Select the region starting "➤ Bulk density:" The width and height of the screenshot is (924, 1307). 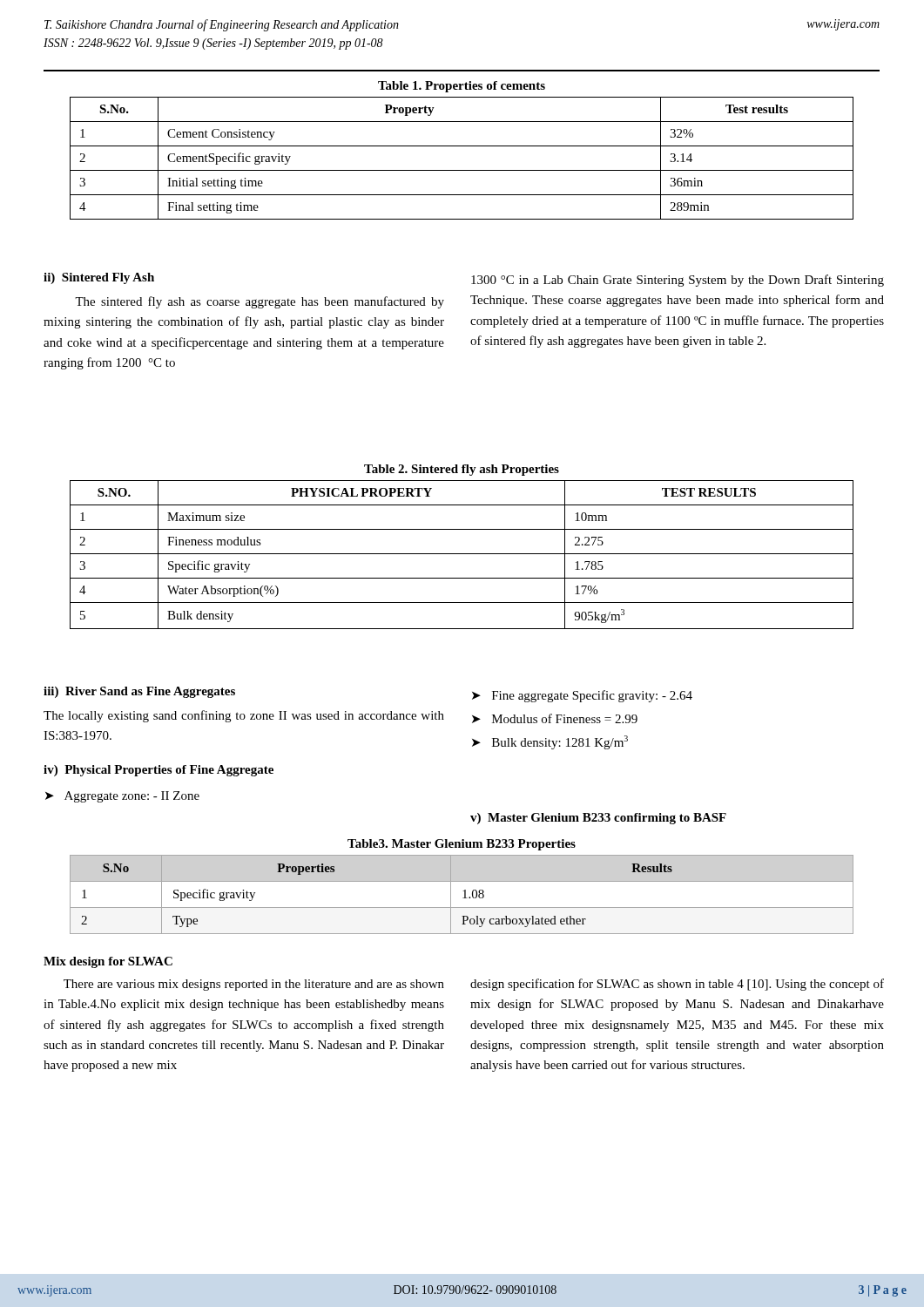click(x=549, y=741)
